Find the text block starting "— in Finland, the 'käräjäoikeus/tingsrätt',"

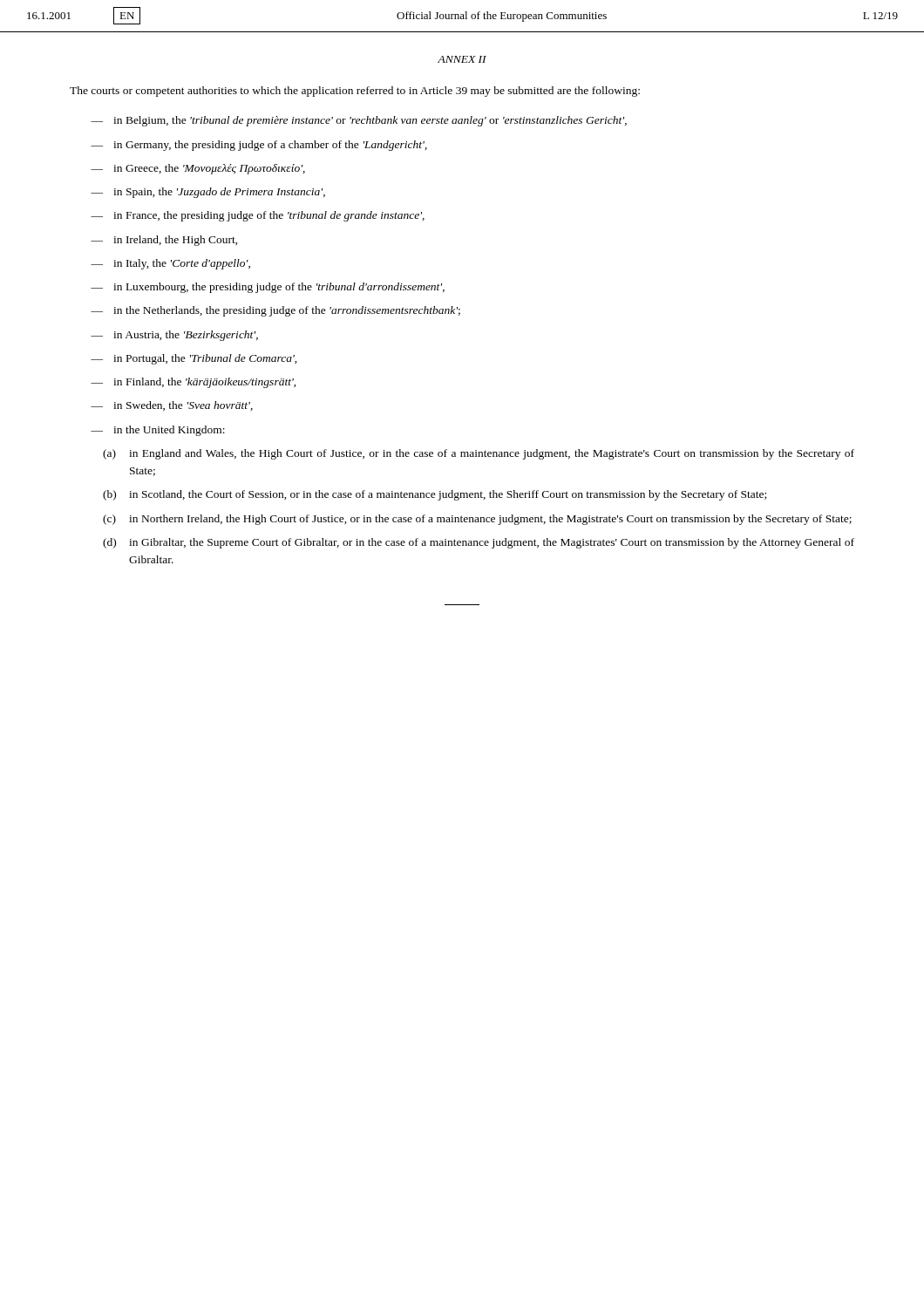[194, 383]
